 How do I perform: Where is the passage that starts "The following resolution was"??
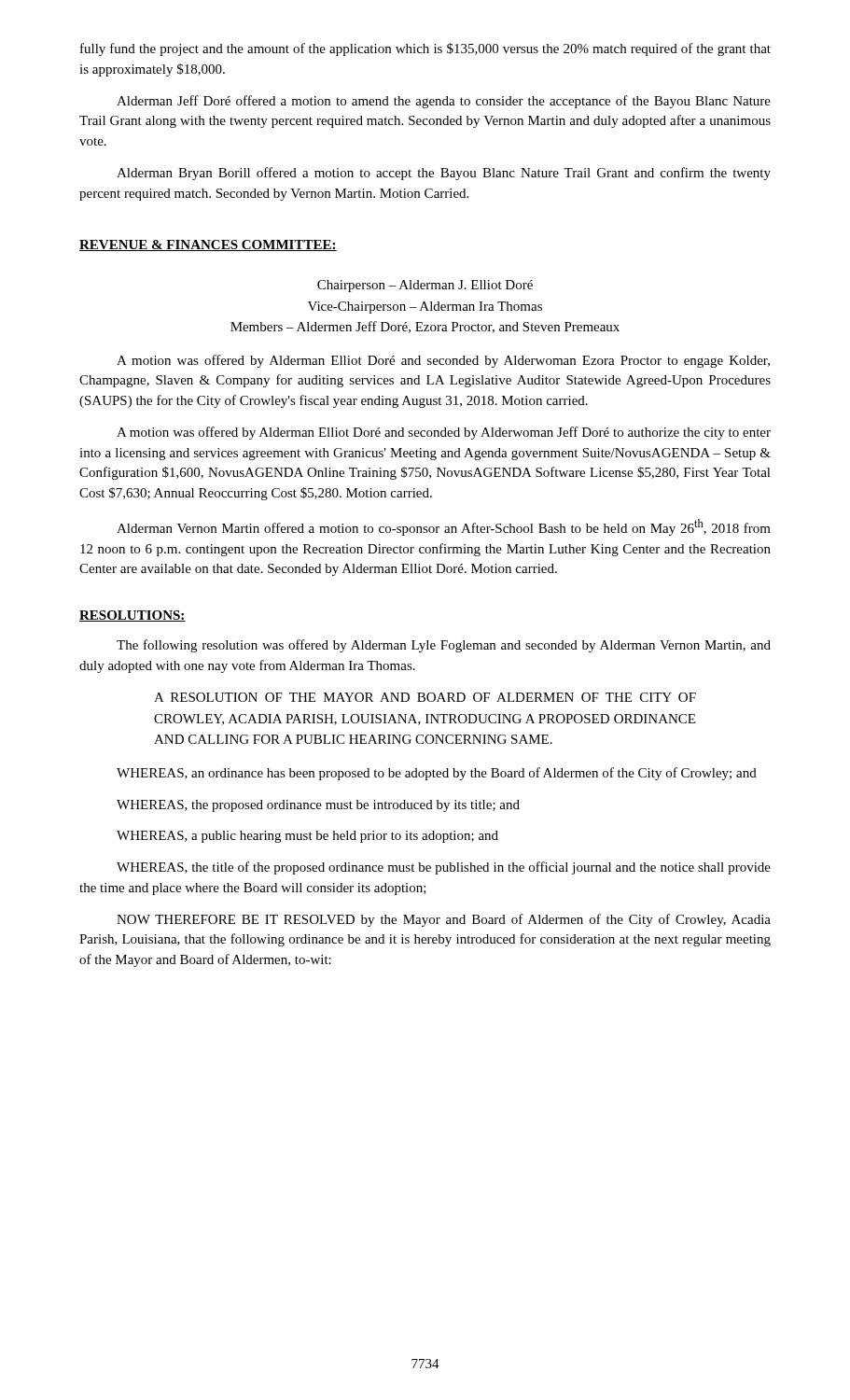pos(425,656)
